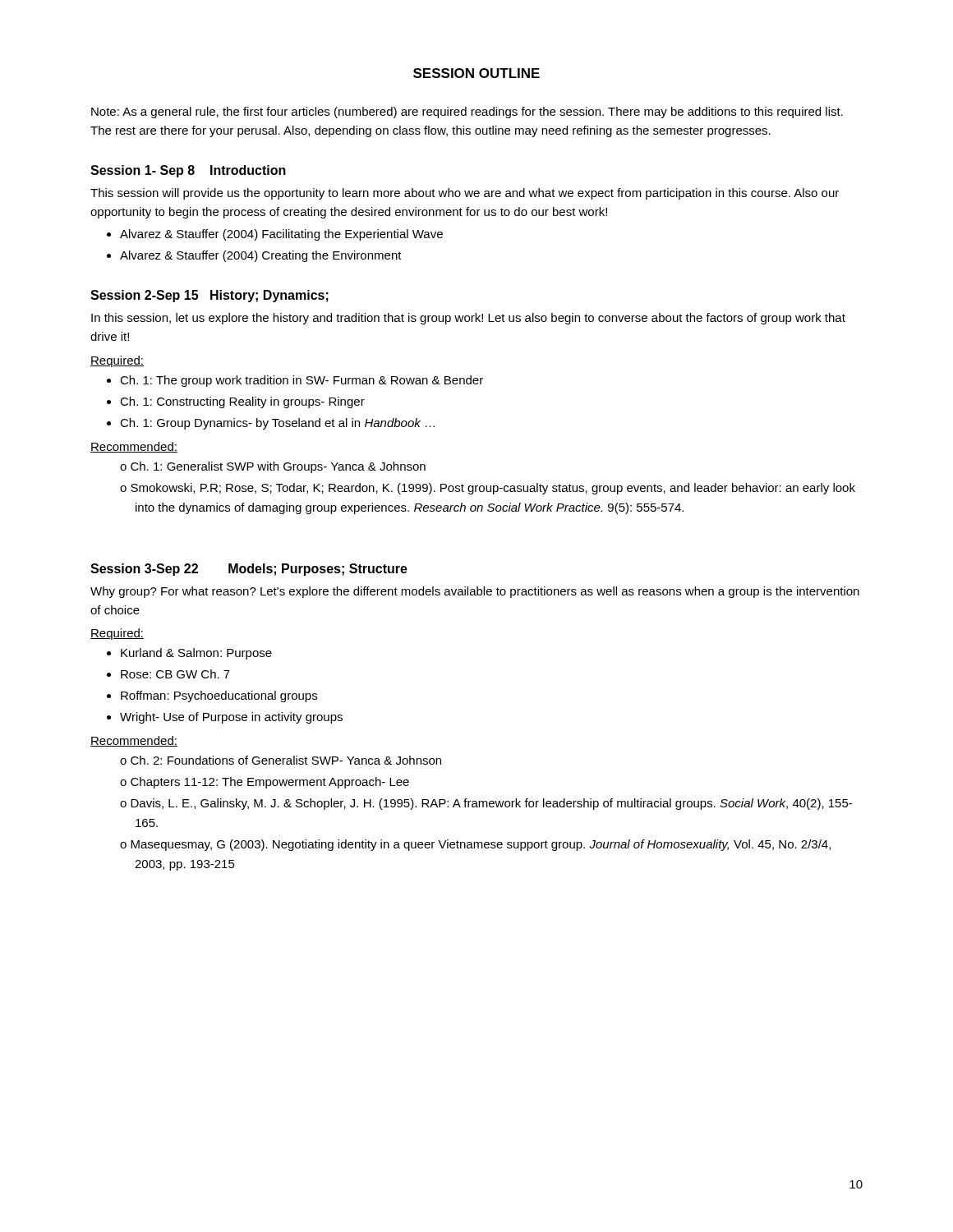Select the text block with the text "This session will provide us"
Viewport: 953px width, 1232px height.
[465, 202]
